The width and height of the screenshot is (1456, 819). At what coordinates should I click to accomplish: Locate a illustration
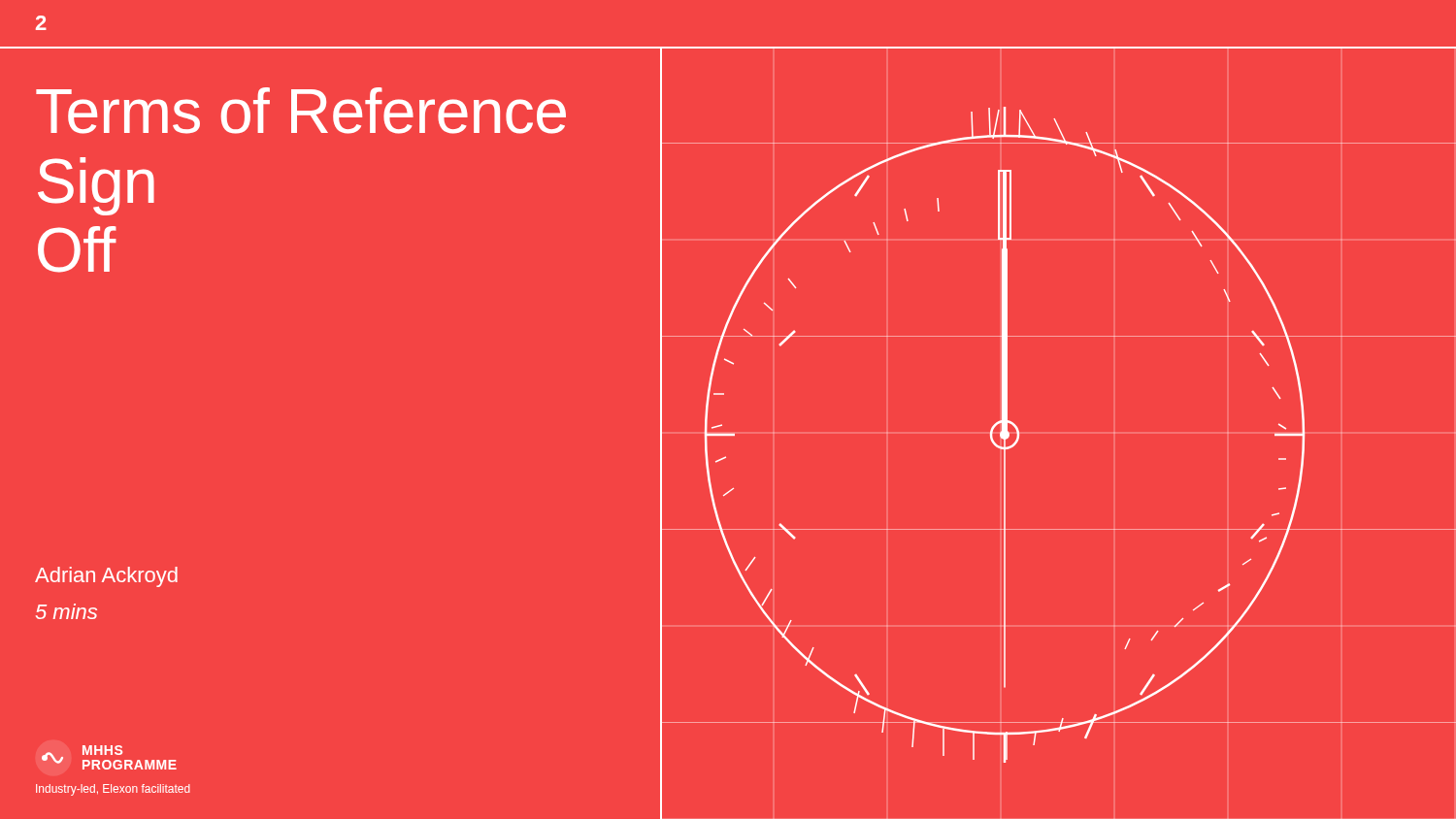click(1058, 433)
